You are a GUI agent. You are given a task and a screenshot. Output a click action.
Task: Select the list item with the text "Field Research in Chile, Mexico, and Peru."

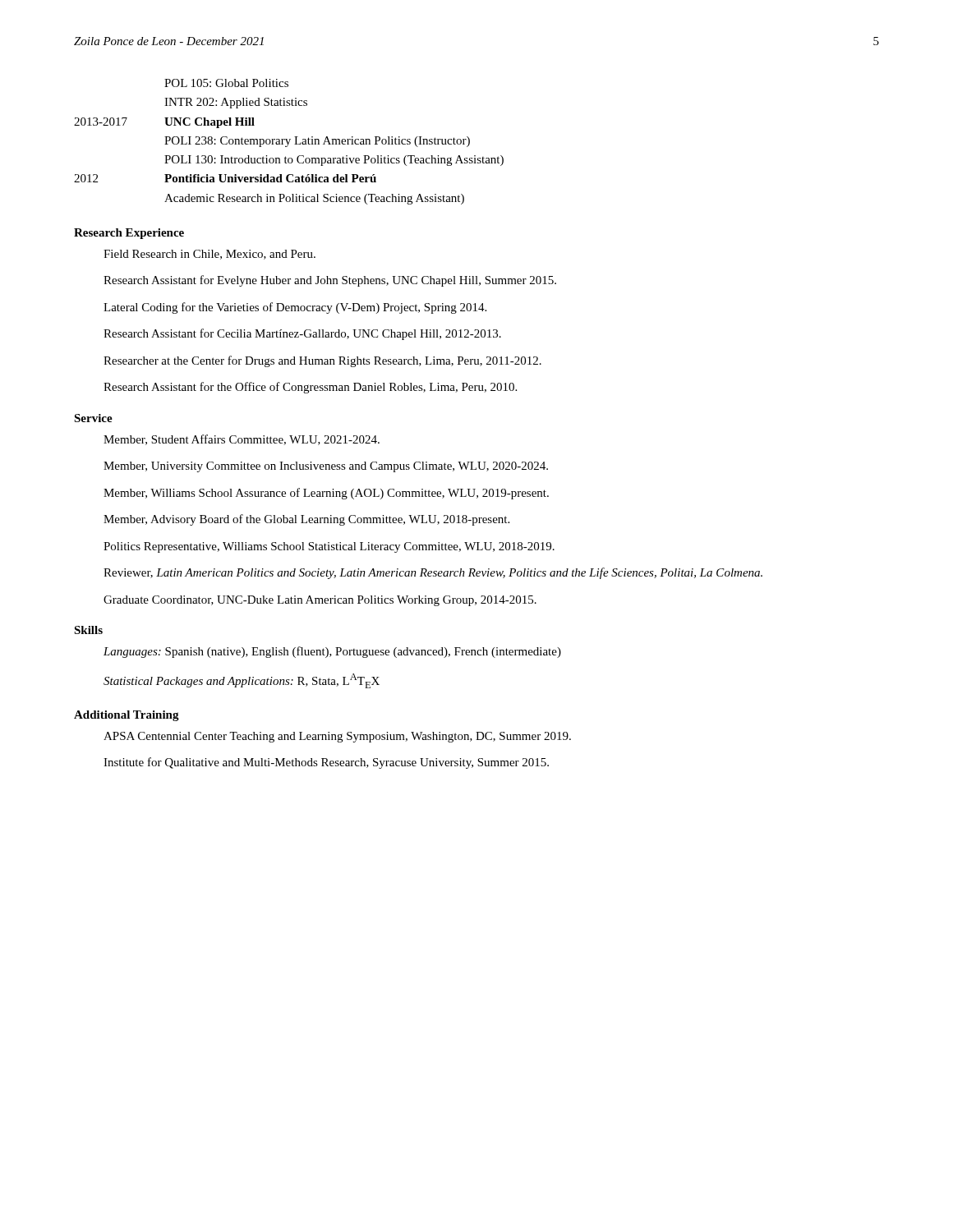point(210,254)
